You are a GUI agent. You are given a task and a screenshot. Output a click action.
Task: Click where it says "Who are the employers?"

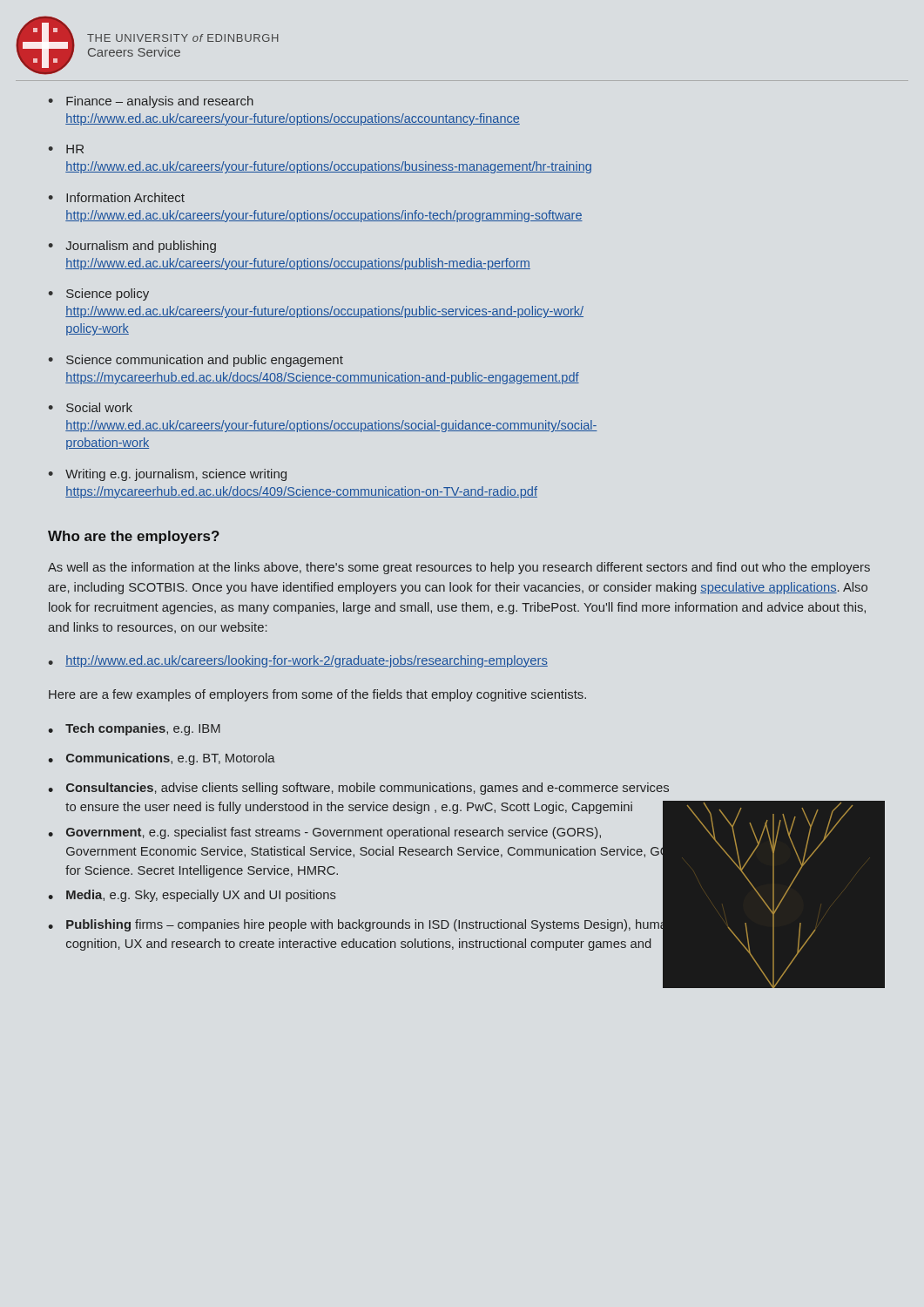(134, 536)
